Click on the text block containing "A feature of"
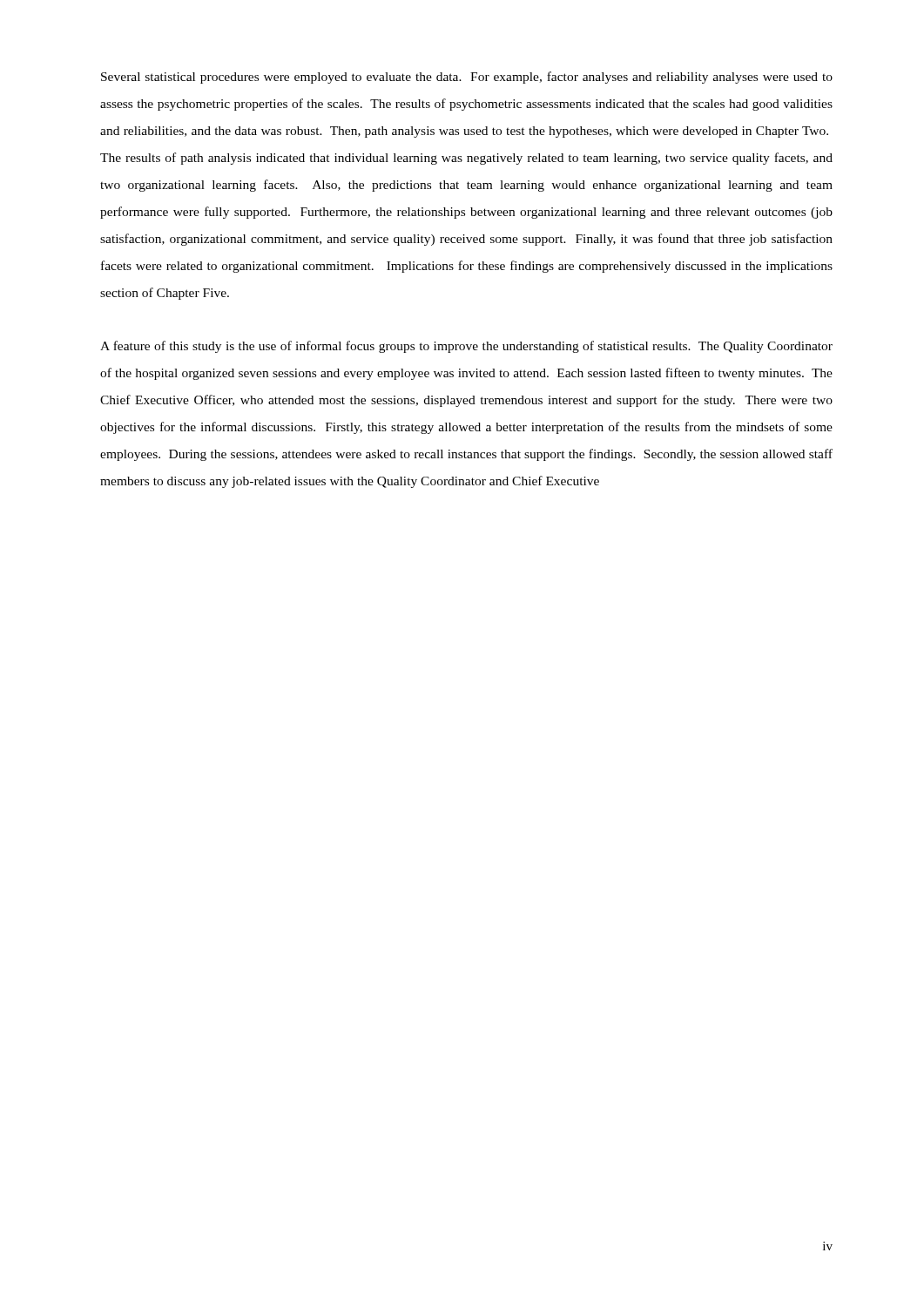Viewport: 924px width, 1307px height. pyautogui.click(x=466, y=413)
